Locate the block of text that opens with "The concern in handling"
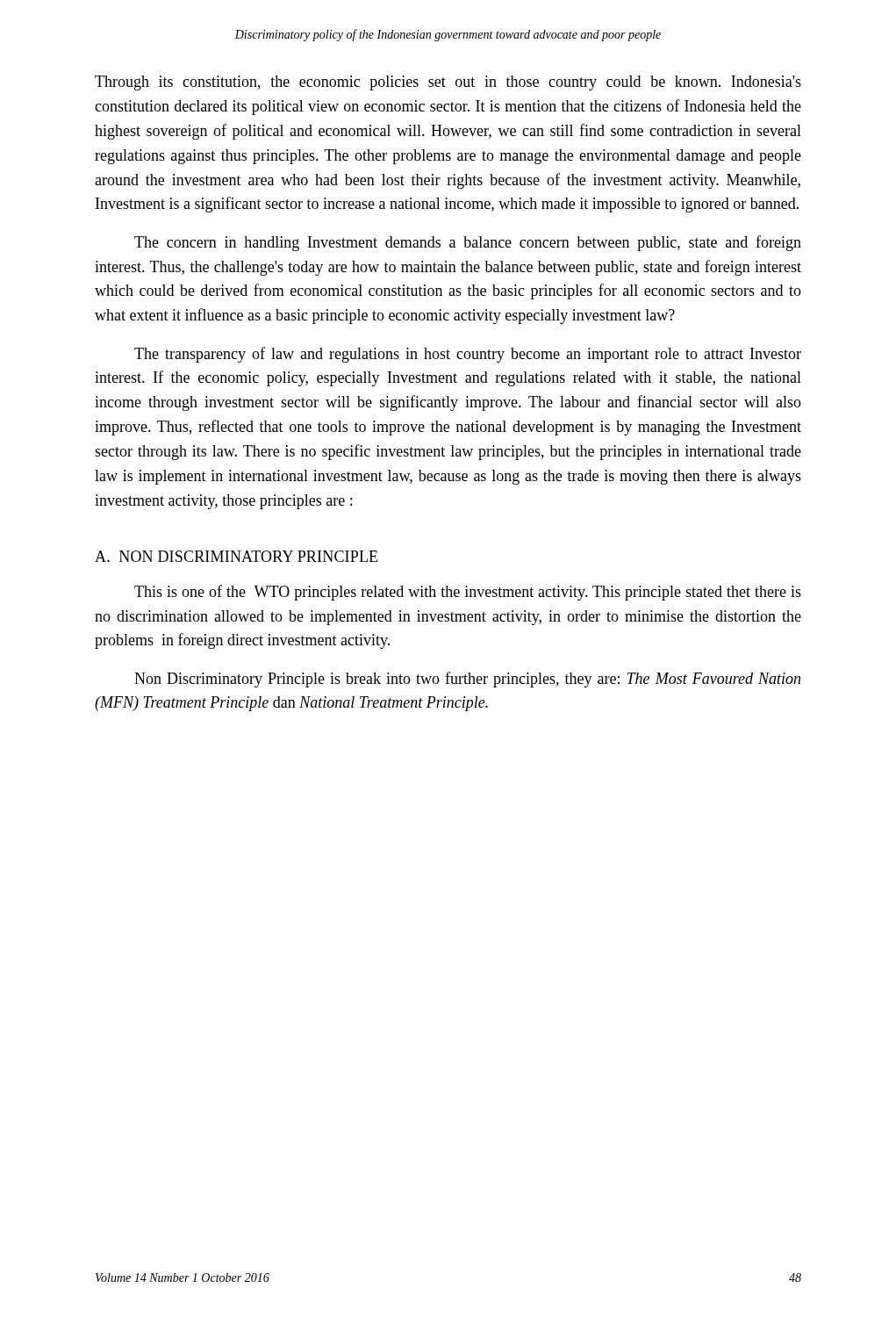 (448, 279)
